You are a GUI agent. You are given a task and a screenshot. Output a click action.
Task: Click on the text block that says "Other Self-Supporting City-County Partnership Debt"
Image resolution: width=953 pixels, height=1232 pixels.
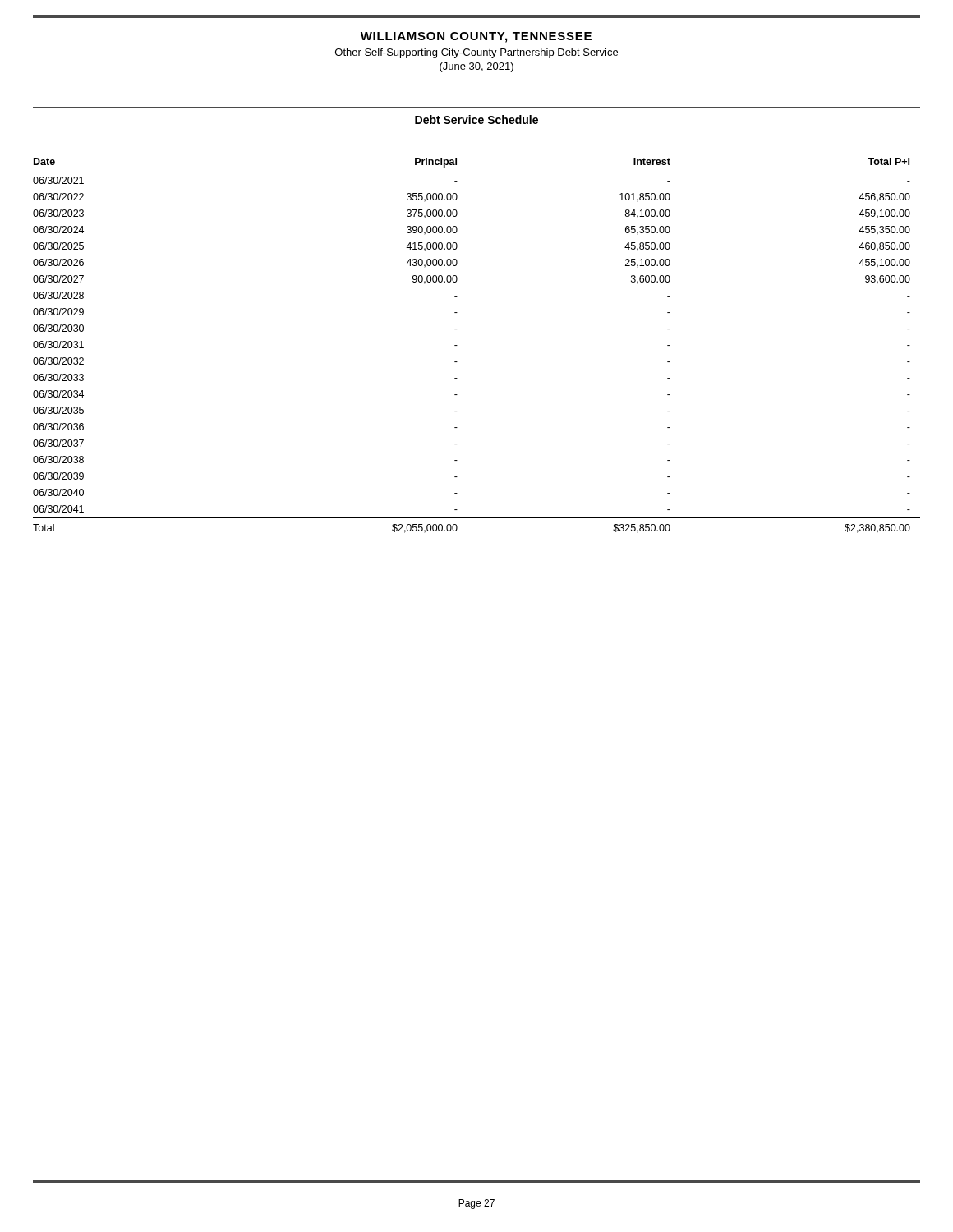tap(476, 52)
